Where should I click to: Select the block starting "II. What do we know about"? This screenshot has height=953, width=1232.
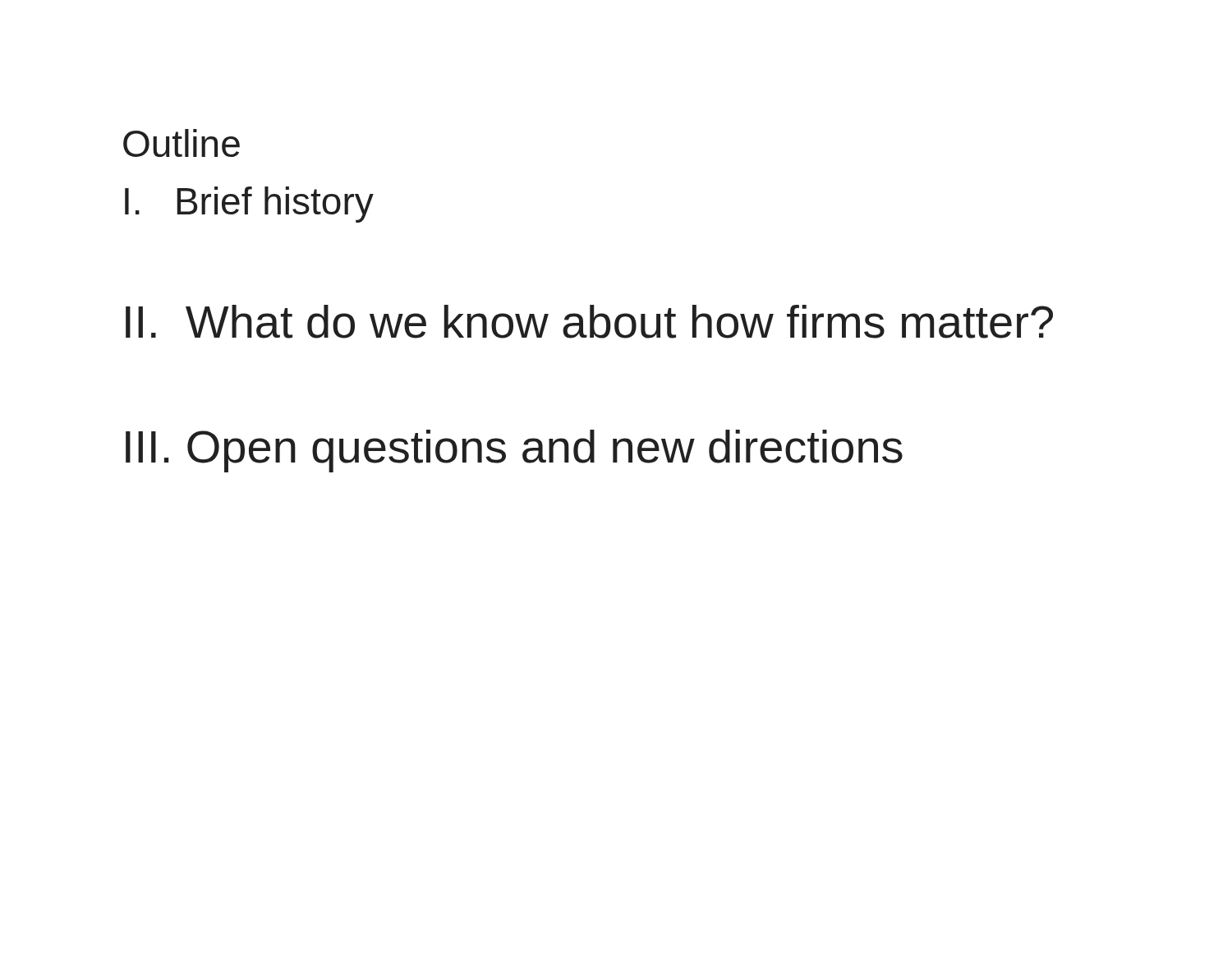click(588, 322)
